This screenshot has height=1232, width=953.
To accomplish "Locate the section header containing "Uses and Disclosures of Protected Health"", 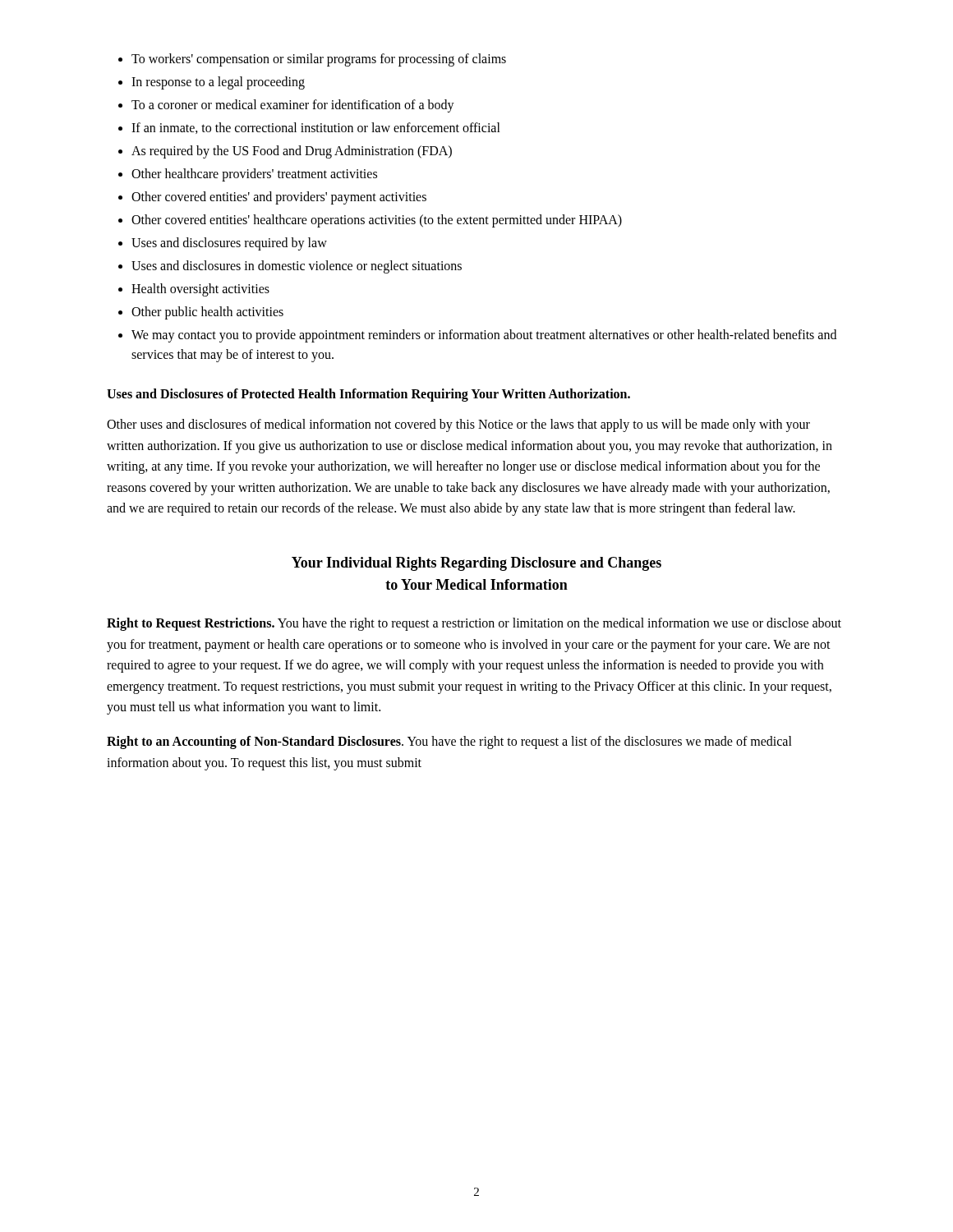I will tap(369, 394).
